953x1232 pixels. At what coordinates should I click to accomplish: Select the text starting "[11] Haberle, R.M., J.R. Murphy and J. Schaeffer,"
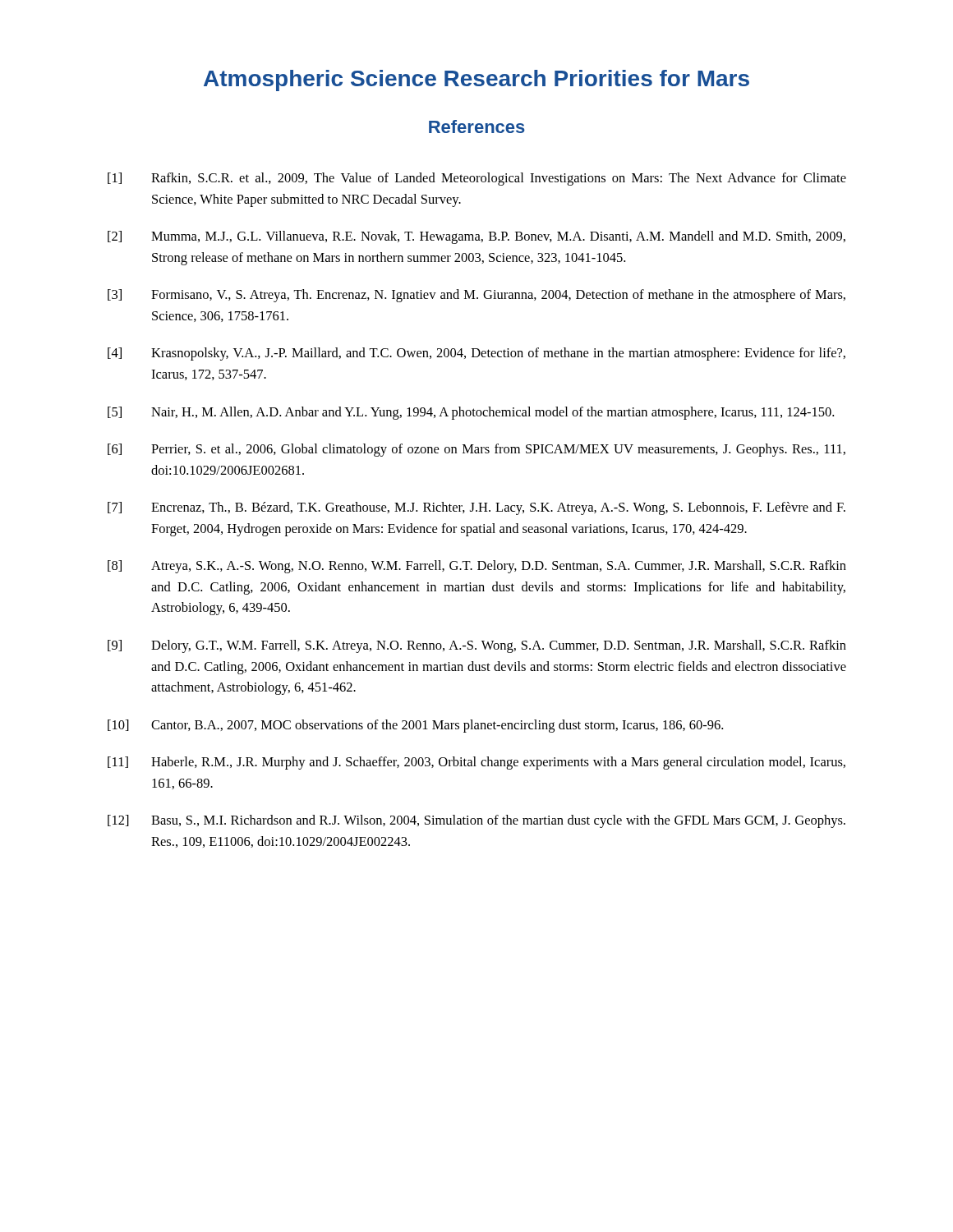tap(476, 773)
